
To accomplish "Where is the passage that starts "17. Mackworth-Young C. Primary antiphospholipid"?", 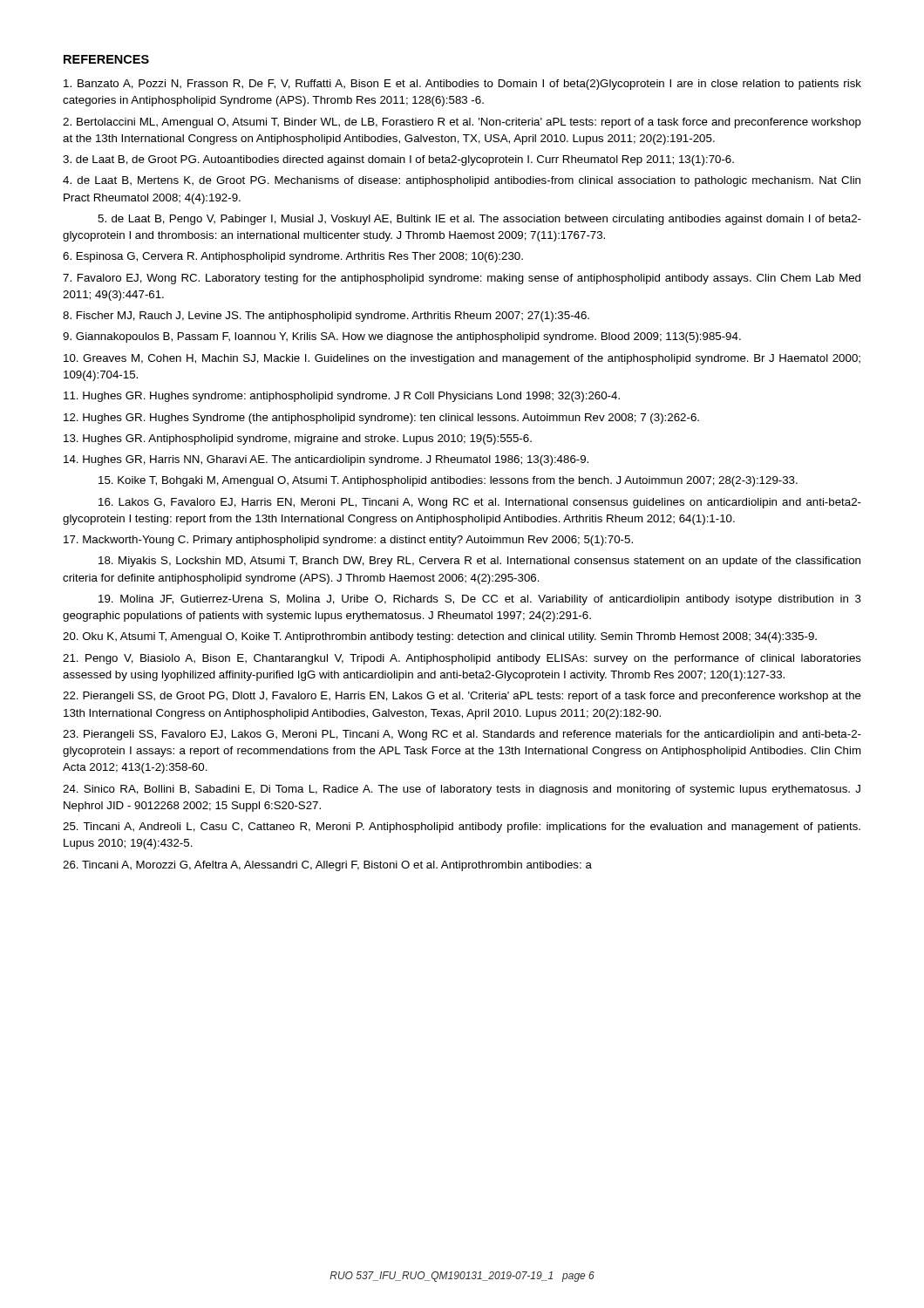I will [348, 539].
